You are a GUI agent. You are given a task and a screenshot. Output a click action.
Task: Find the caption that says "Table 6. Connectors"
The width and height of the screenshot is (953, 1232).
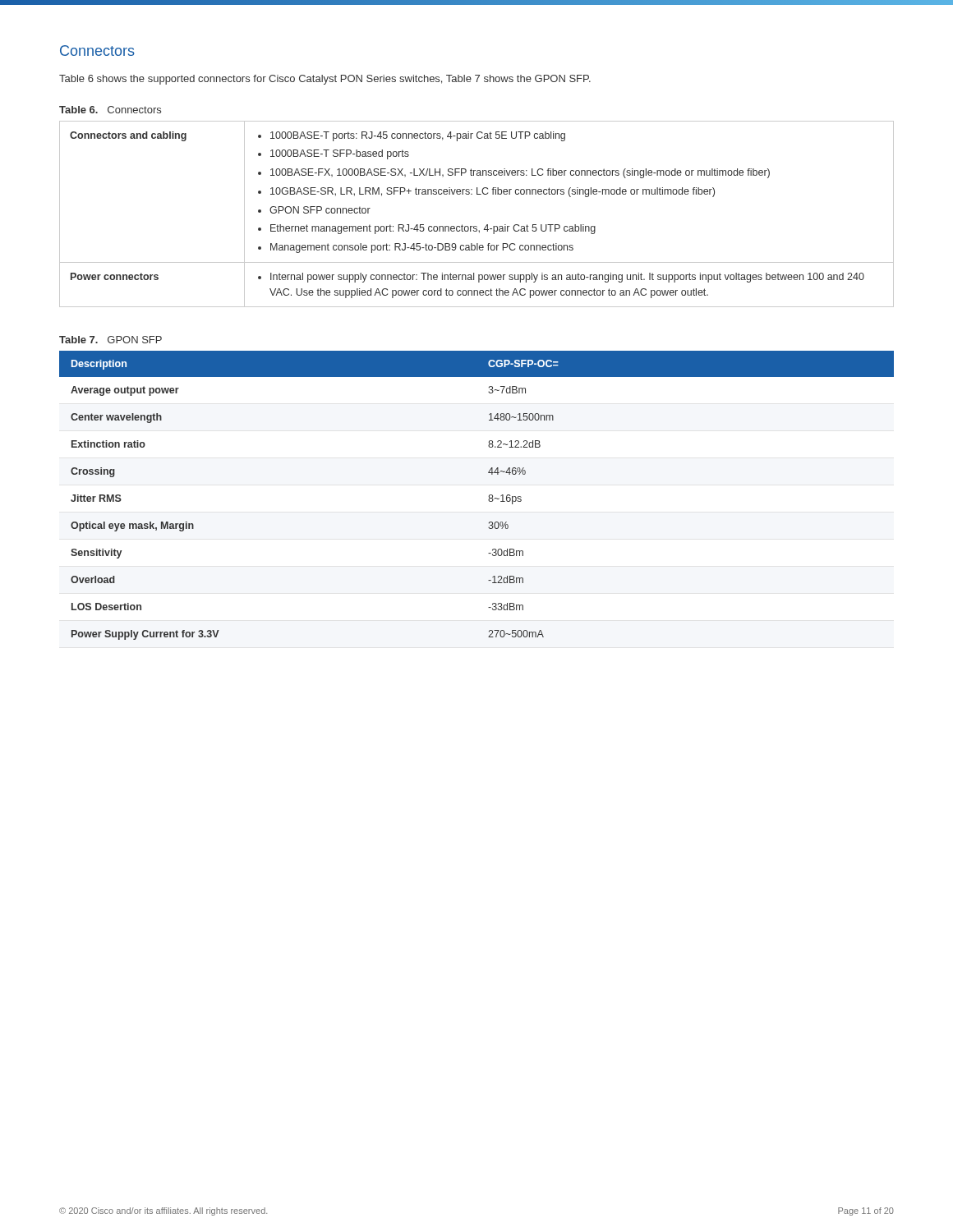[x=110, y=109]
